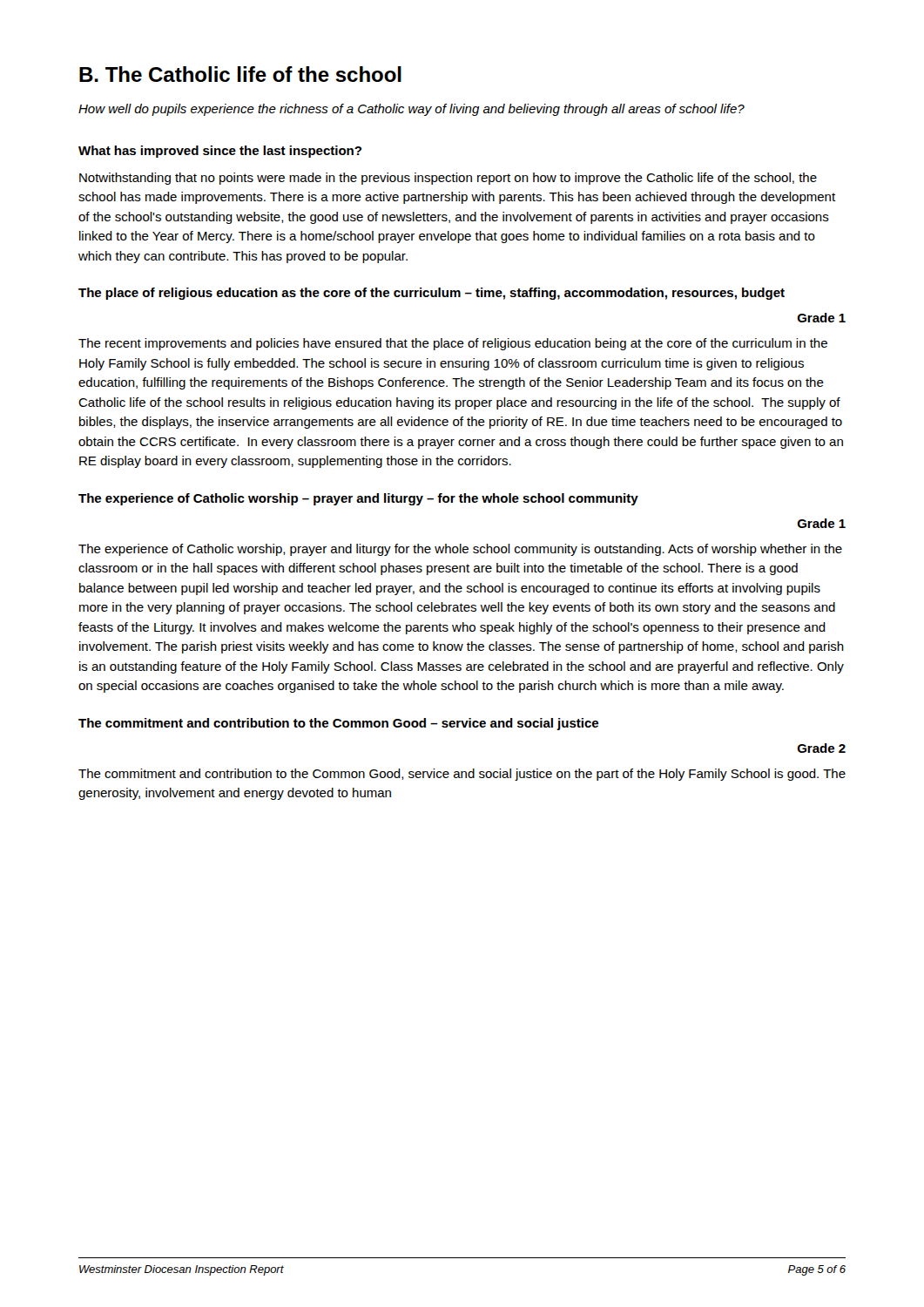The image size is (924, 1307).
Task: Locate the block of text that opens with "The recent improvements and"
Action: point(461,402)
